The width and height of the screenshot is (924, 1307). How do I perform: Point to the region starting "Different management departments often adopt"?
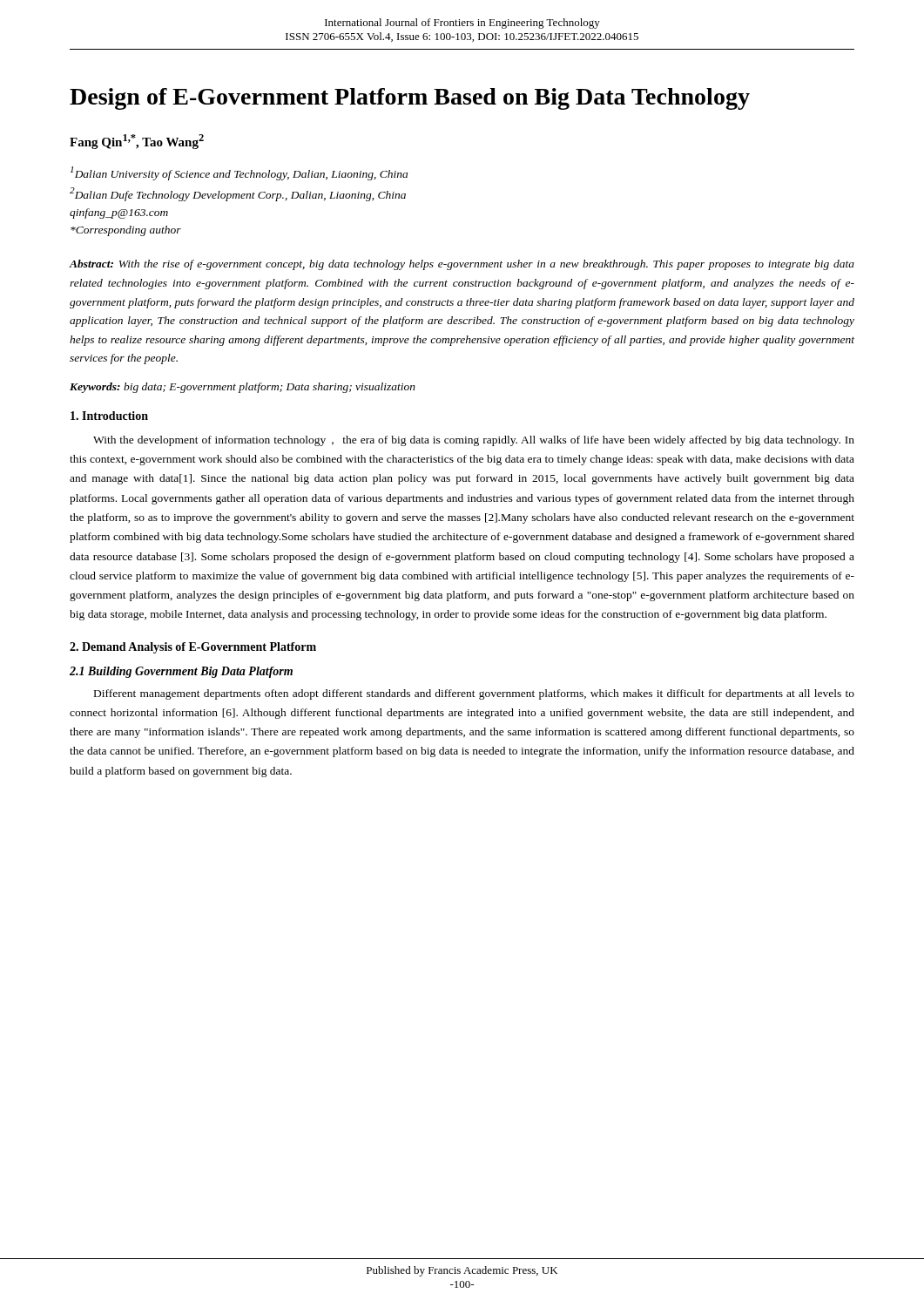(x=462, y=732)
